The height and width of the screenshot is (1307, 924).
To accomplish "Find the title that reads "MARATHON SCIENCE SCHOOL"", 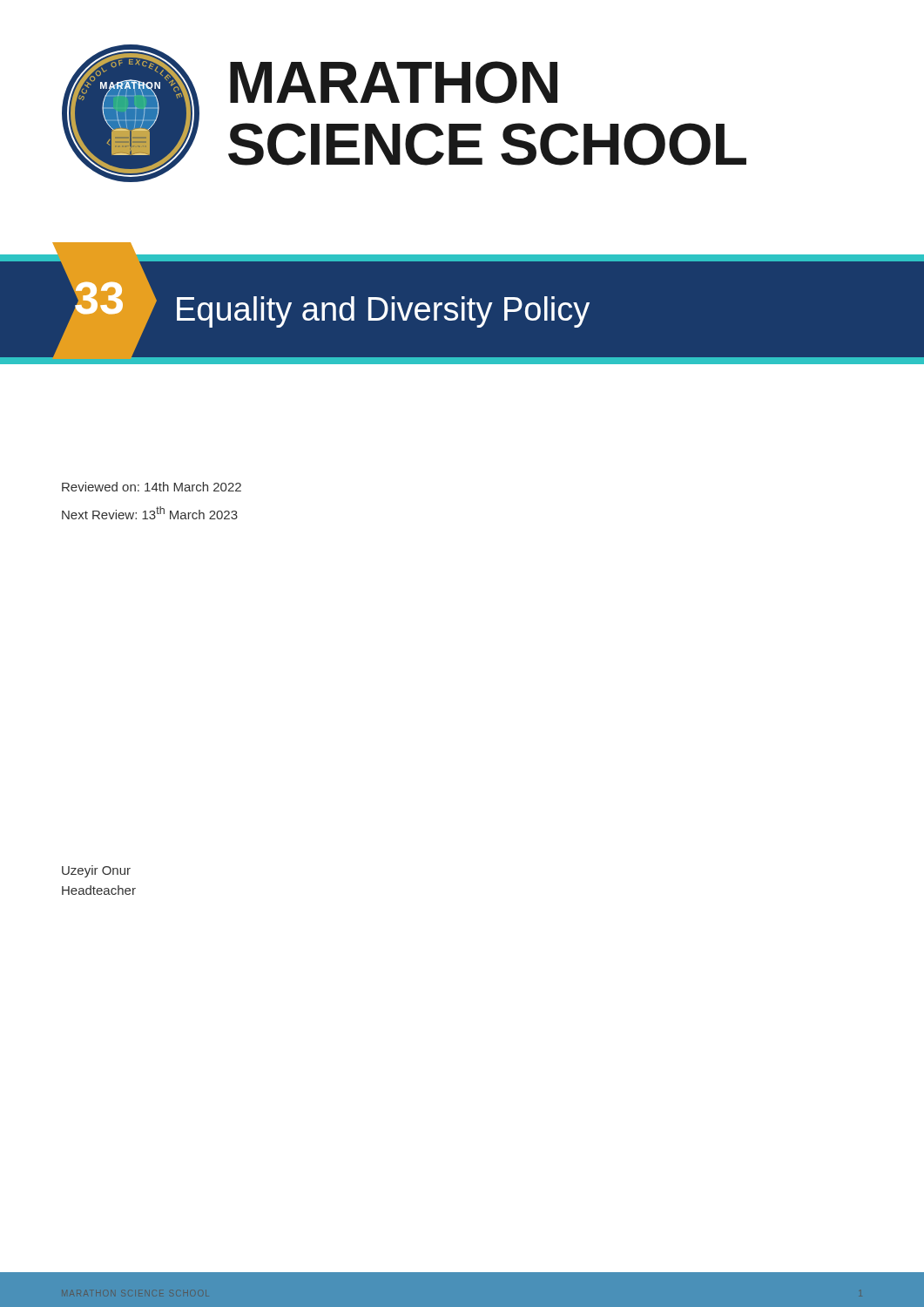I will coord(487,113).
